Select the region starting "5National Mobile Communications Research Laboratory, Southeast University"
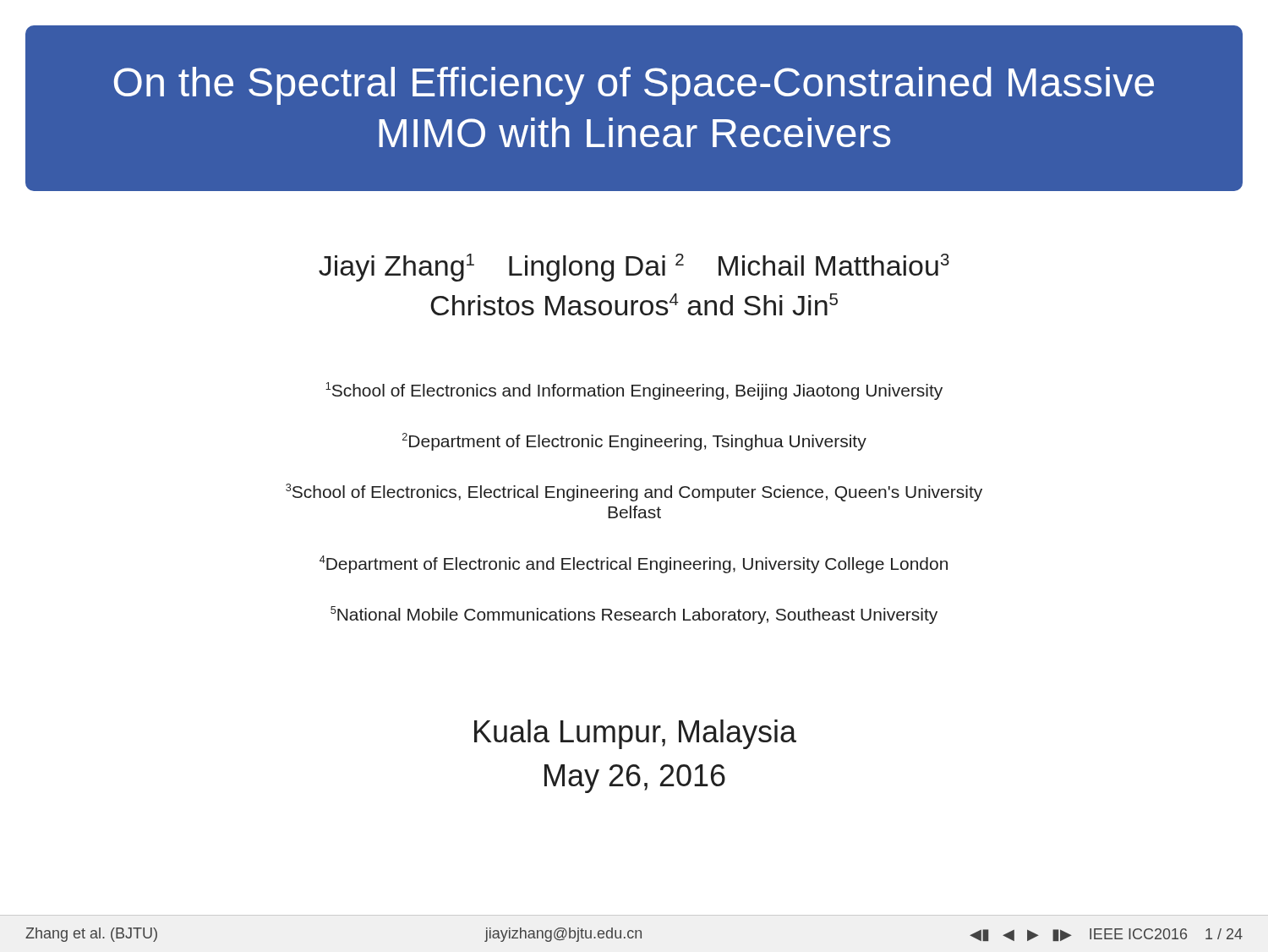Image resolution: width=1268 pixels, height=952 pixels. [x=634, y=614]
